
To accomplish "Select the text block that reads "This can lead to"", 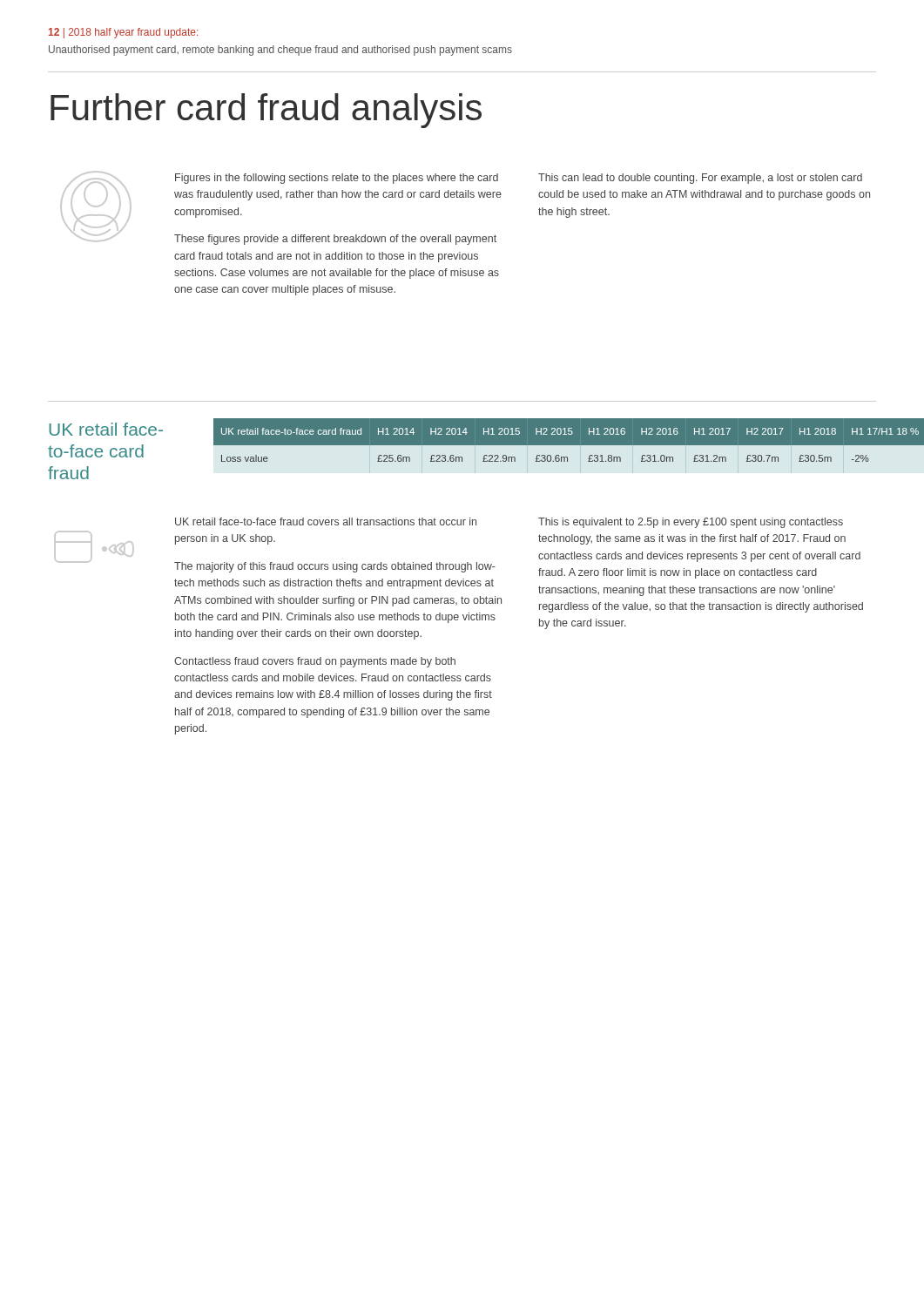I will (x=707, y=195).
